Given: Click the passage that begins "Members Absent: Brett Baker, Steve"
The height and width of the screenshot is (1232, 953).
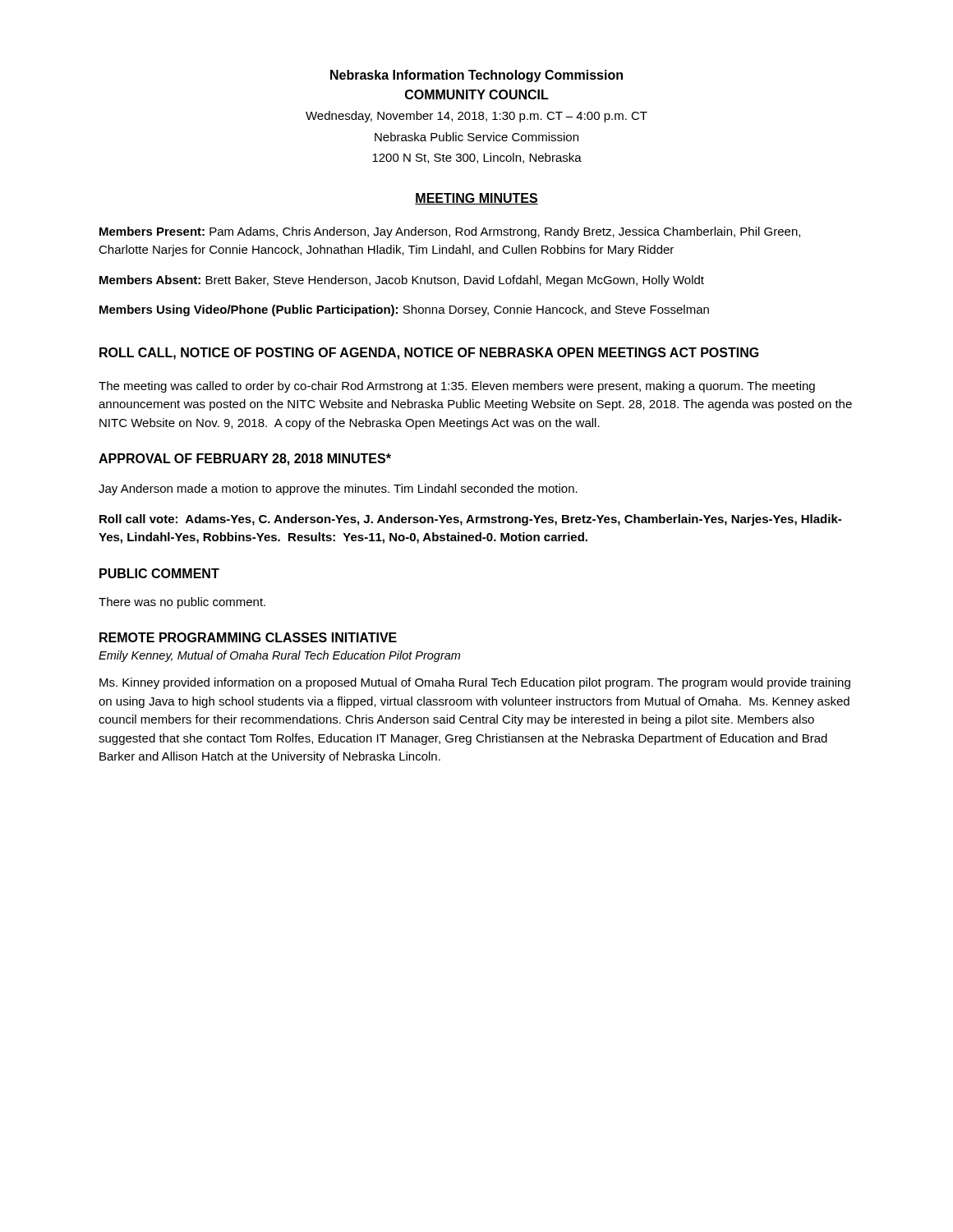Looking at the screenshot, I should 401,279.
